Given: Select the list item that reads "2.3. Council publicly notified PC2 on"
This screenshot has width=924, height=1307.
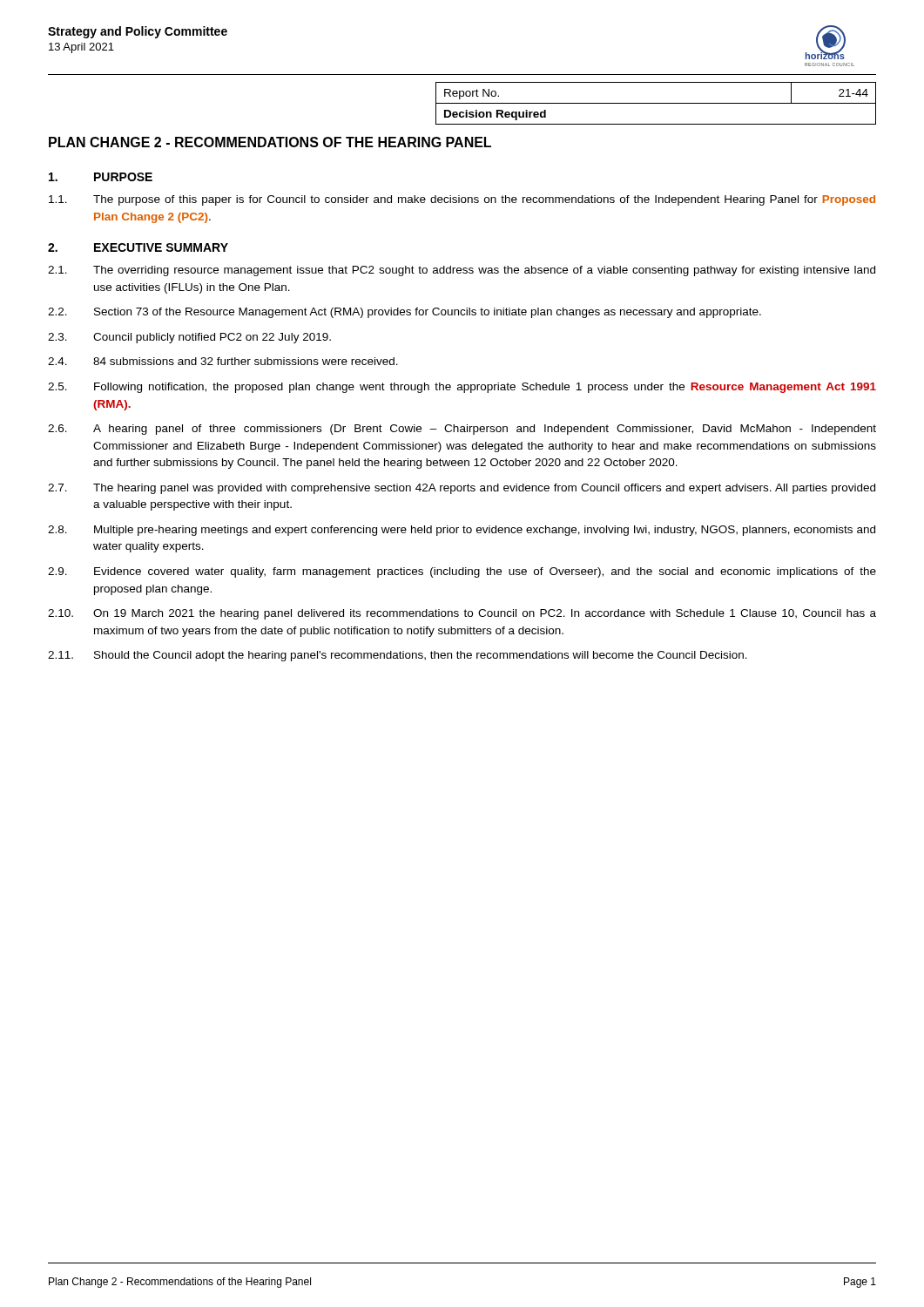Looking at the screenshot, I should 189,338.
